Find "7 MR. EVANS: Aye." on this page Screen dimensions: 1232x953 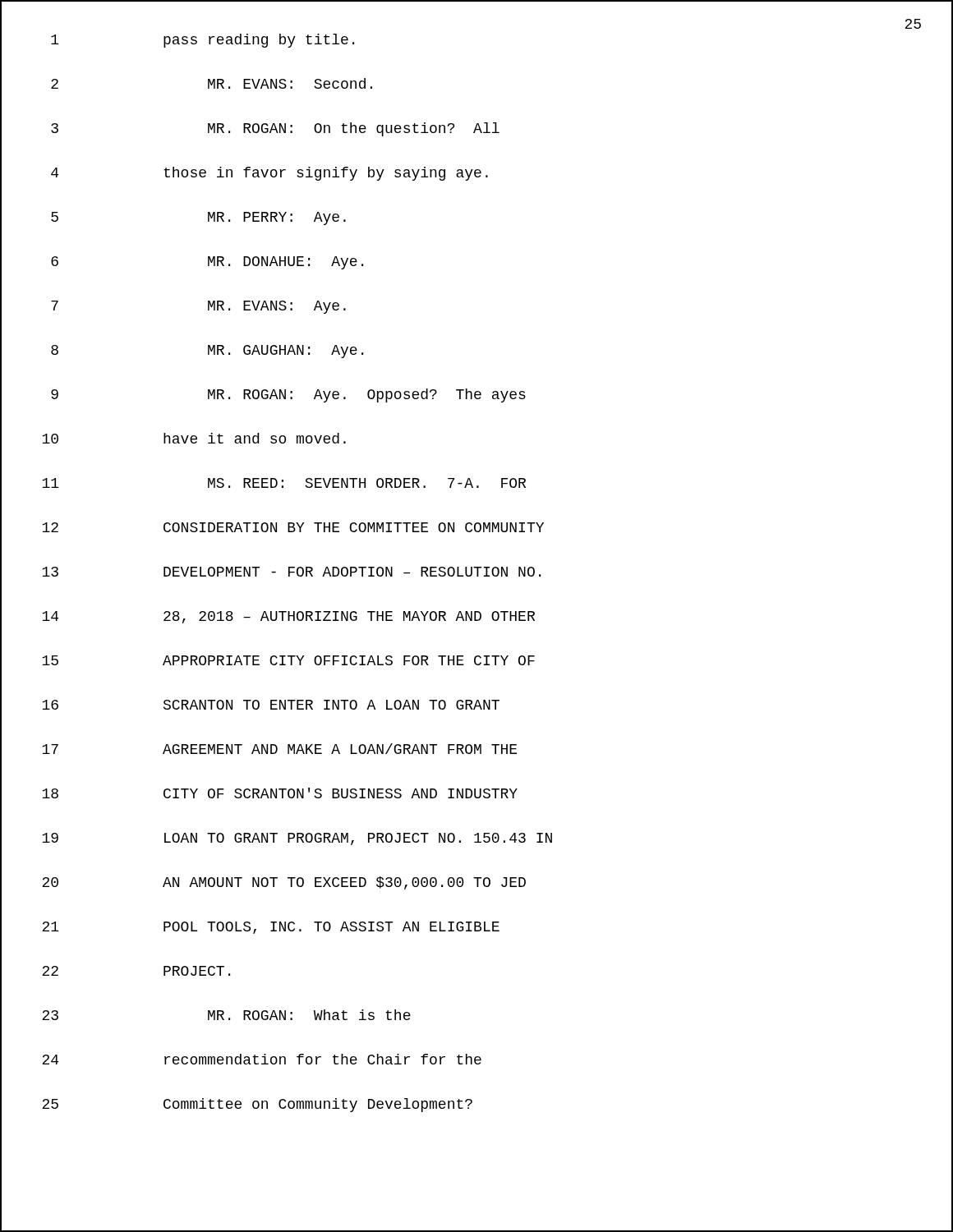(x=274, y=307)
